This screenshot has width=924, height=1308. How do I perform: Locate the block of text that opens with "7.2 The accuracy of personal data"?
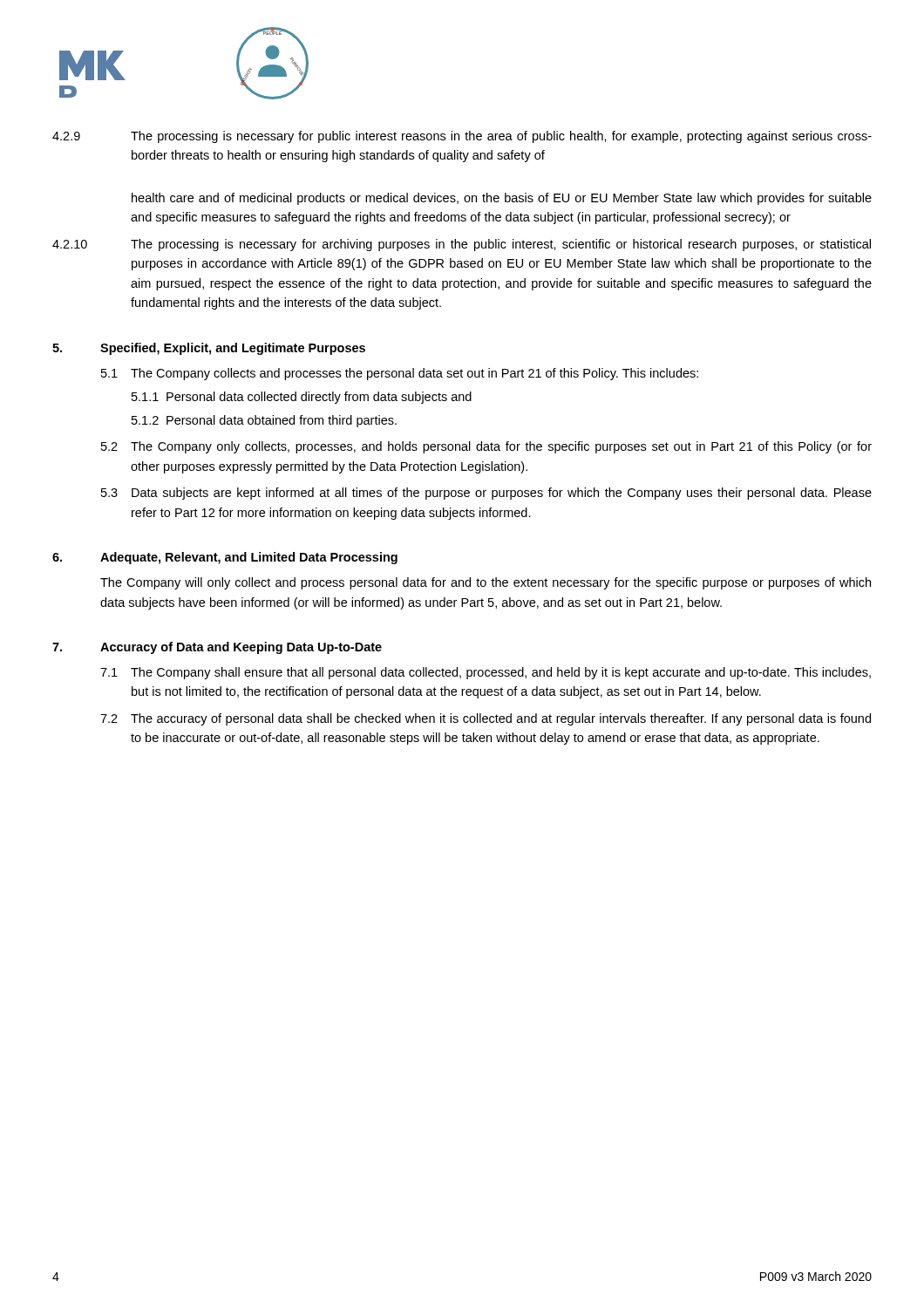click(x=462, y=728)
